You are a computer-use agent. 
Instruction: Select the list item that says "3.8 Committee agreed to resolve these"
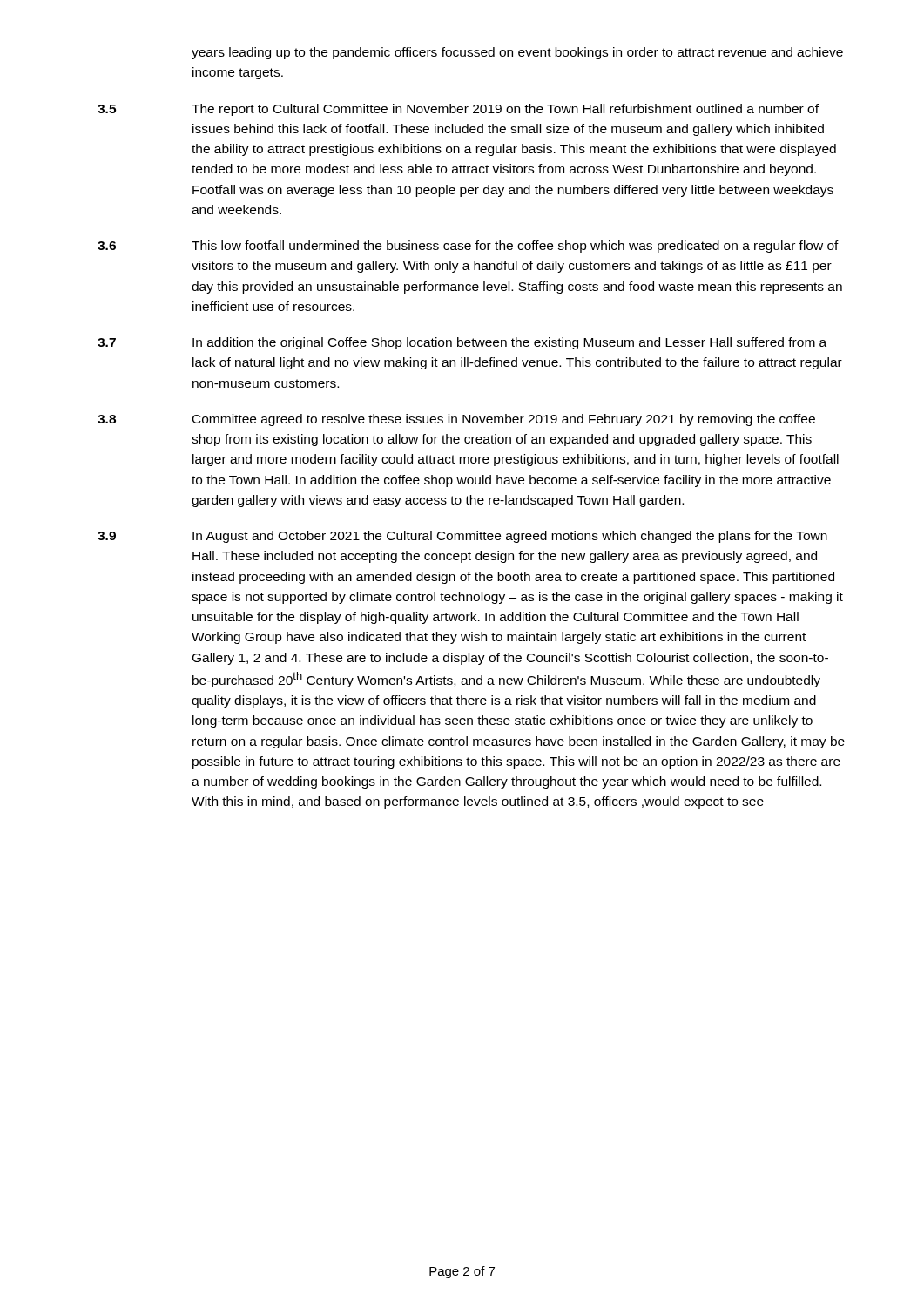[x=472, y=459]
